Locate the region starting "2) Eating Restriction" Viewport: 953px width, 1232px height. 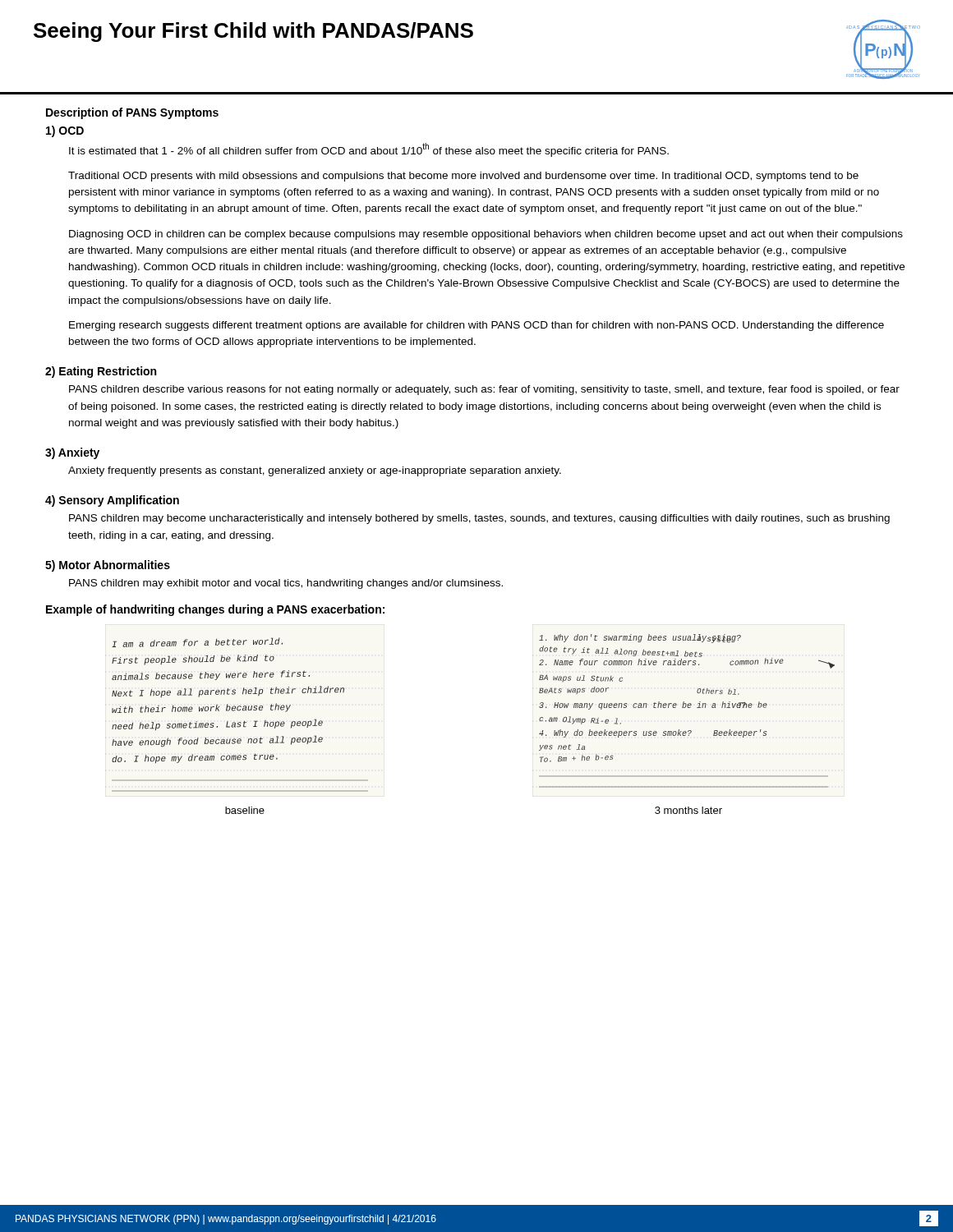[101, 371]
